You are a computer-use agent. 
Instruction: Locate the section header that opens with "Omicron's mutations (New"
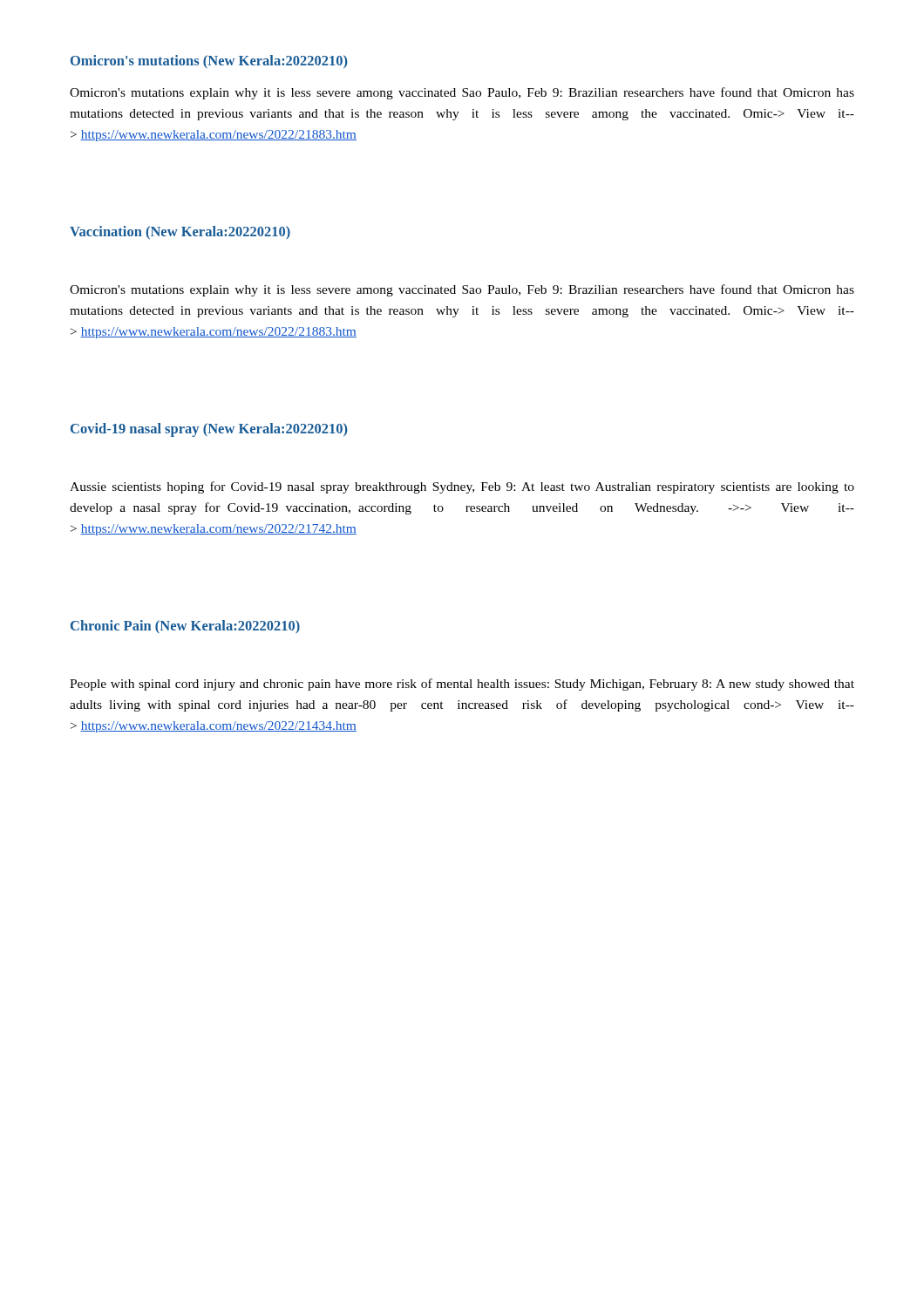pyautogui.click(x=209, y=61)
